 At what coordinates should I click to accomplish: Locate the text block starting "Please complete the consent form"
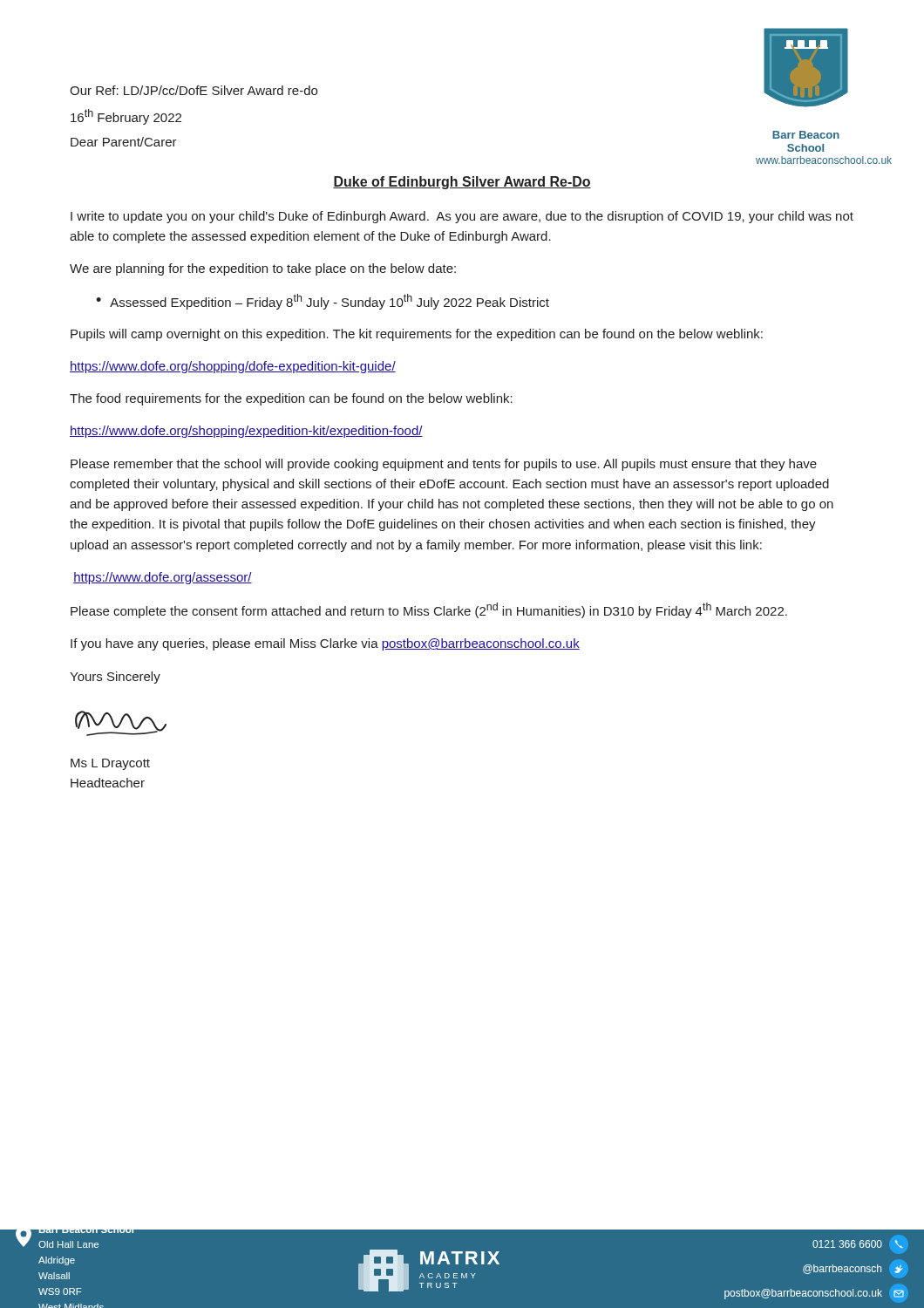pyautogui.click(x=429, y=610)
